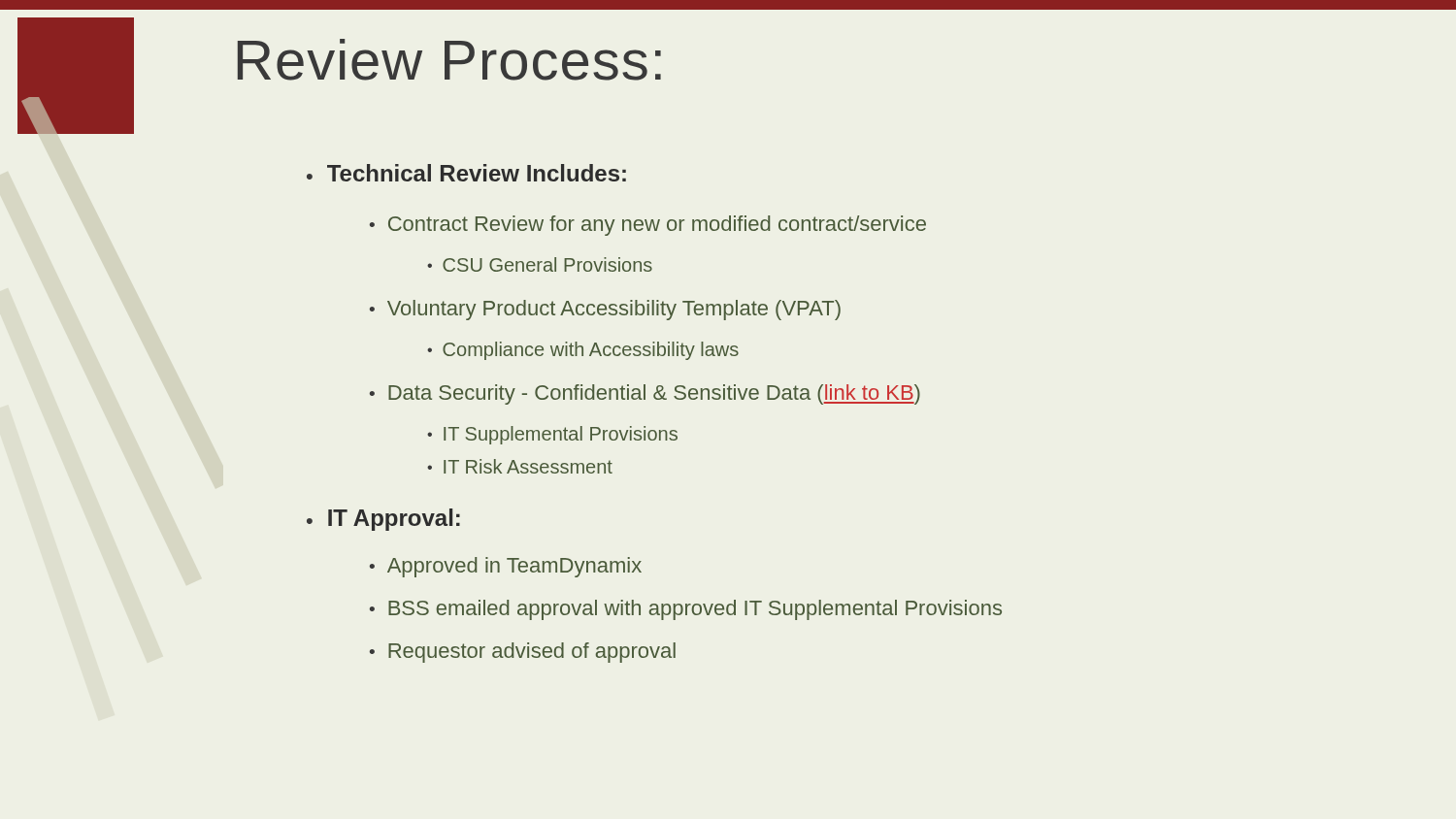Image resolution: width=1456 pixels, height=819 pixels.
Task: Locate the text "• IT Supplemental Provisions"
Action: 553,434
